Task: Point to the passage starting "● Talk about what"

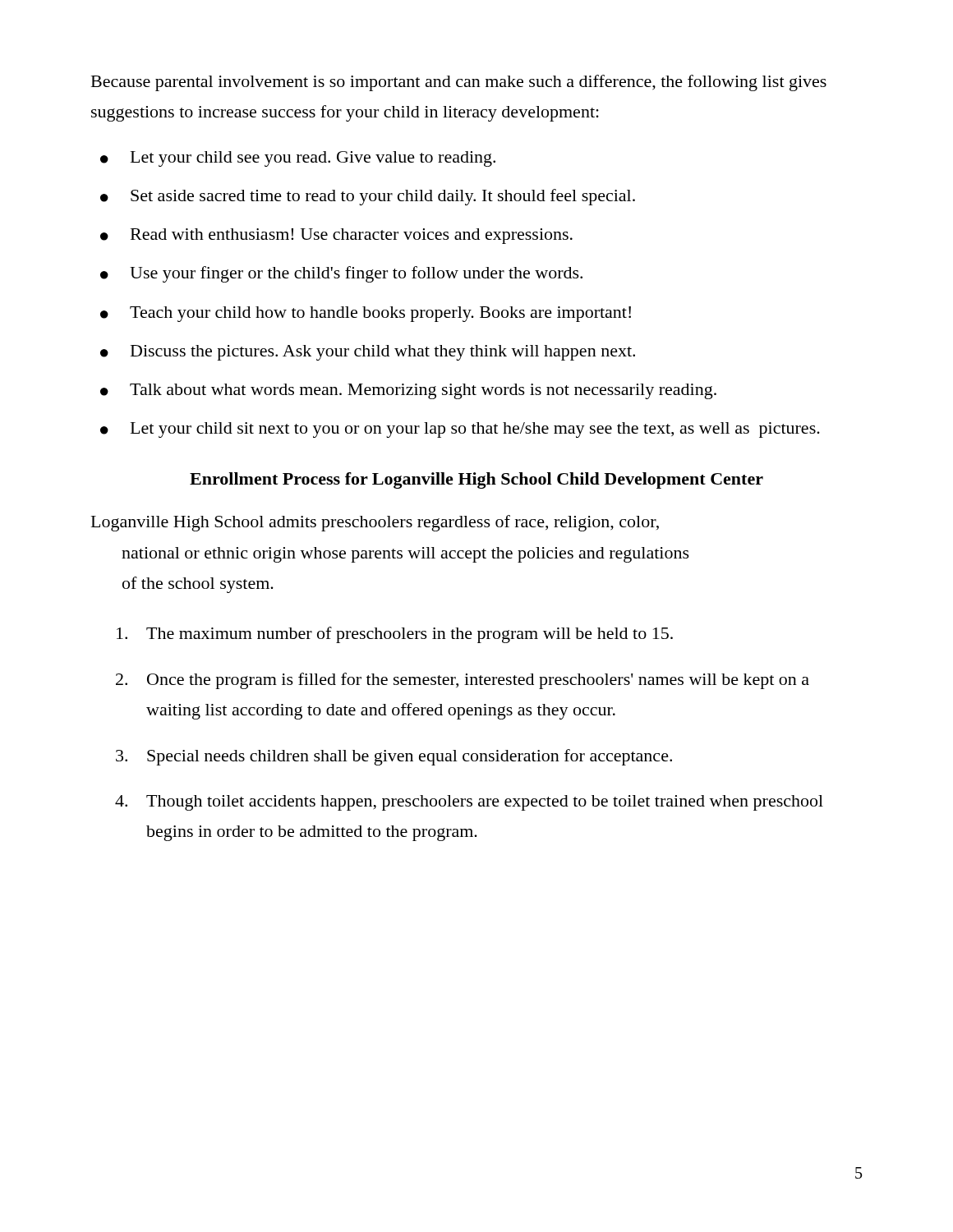Action: (476, 390)
